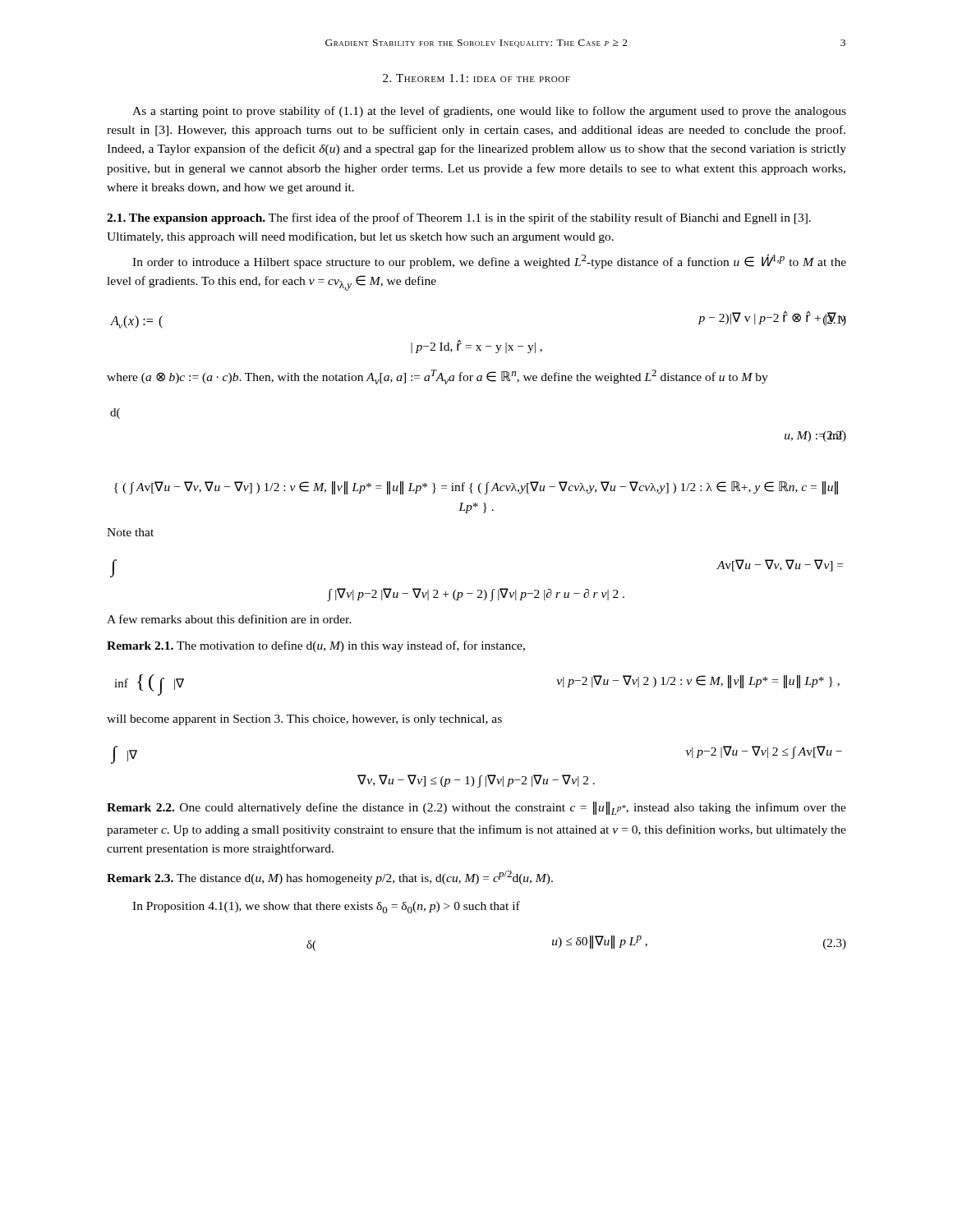This screenshot has width=953, height=1232.
Task: Locate the section header that says "2. Theorem 1.1:"
Action: [x=476, y=78]
